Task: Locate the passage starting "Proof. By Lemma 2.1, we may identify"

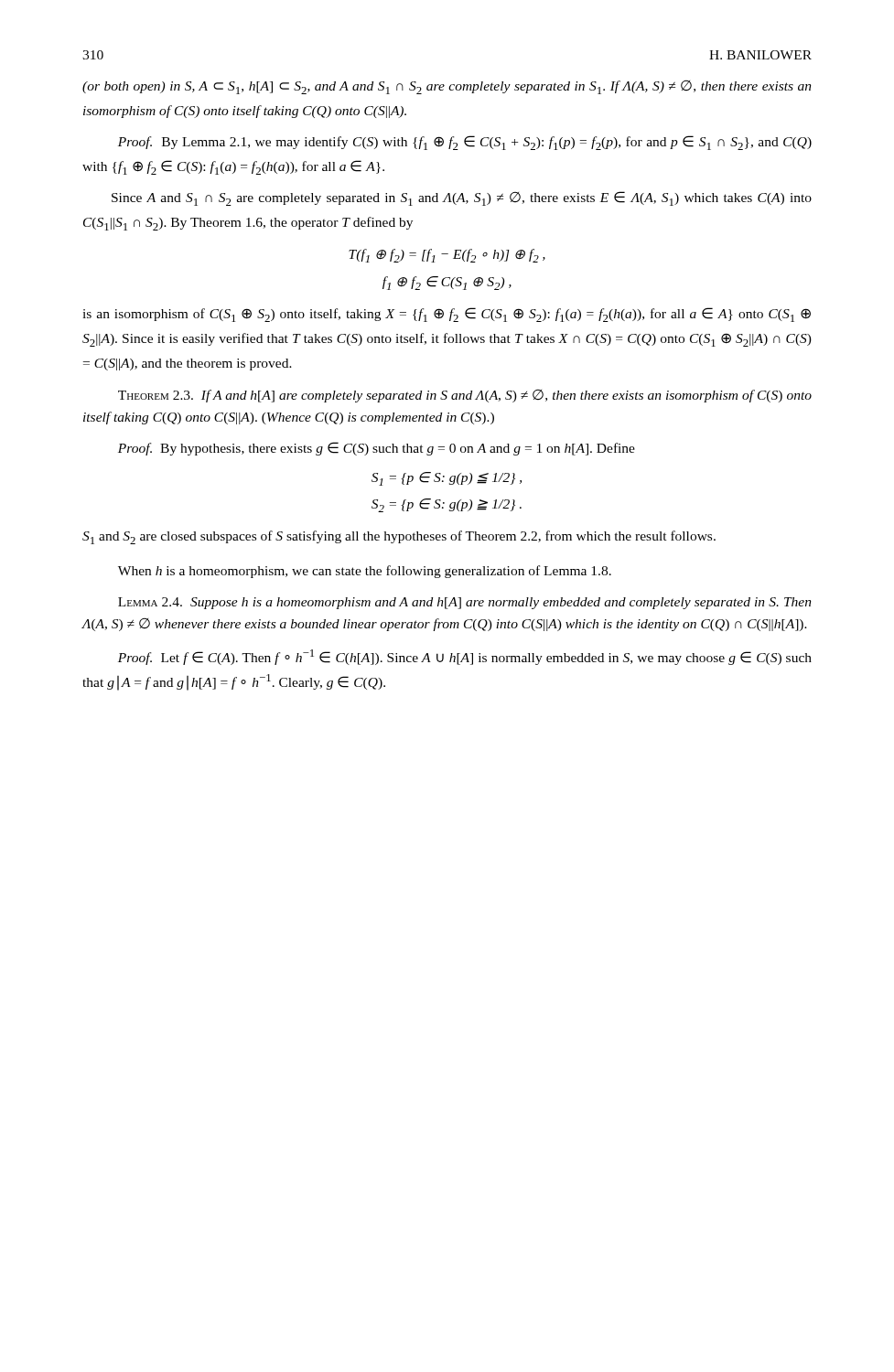Action: point(447,156)
